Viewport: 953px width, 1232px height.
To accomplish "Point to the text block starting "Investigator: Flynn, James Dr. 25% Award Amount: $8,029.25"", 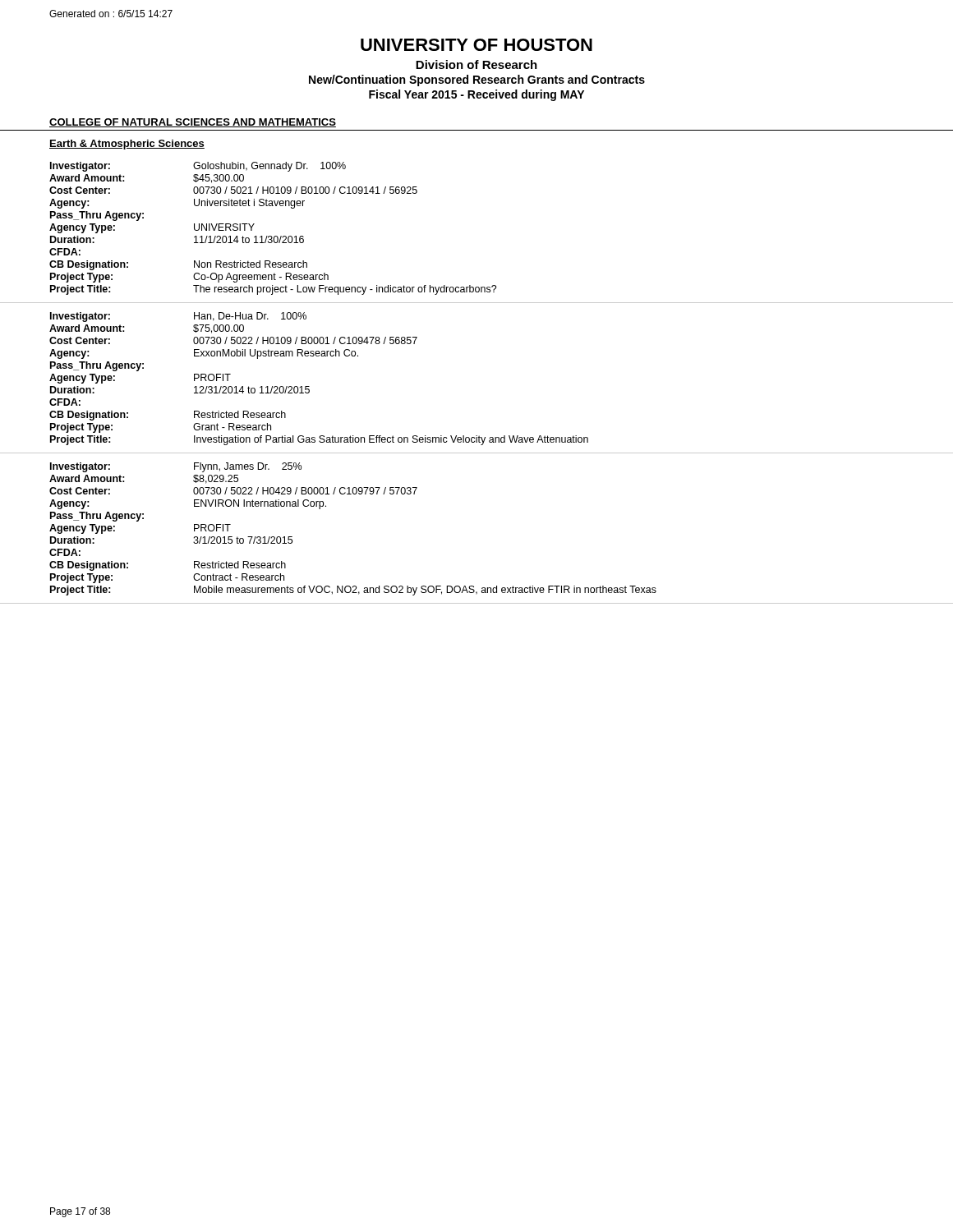I will point(80,467).
